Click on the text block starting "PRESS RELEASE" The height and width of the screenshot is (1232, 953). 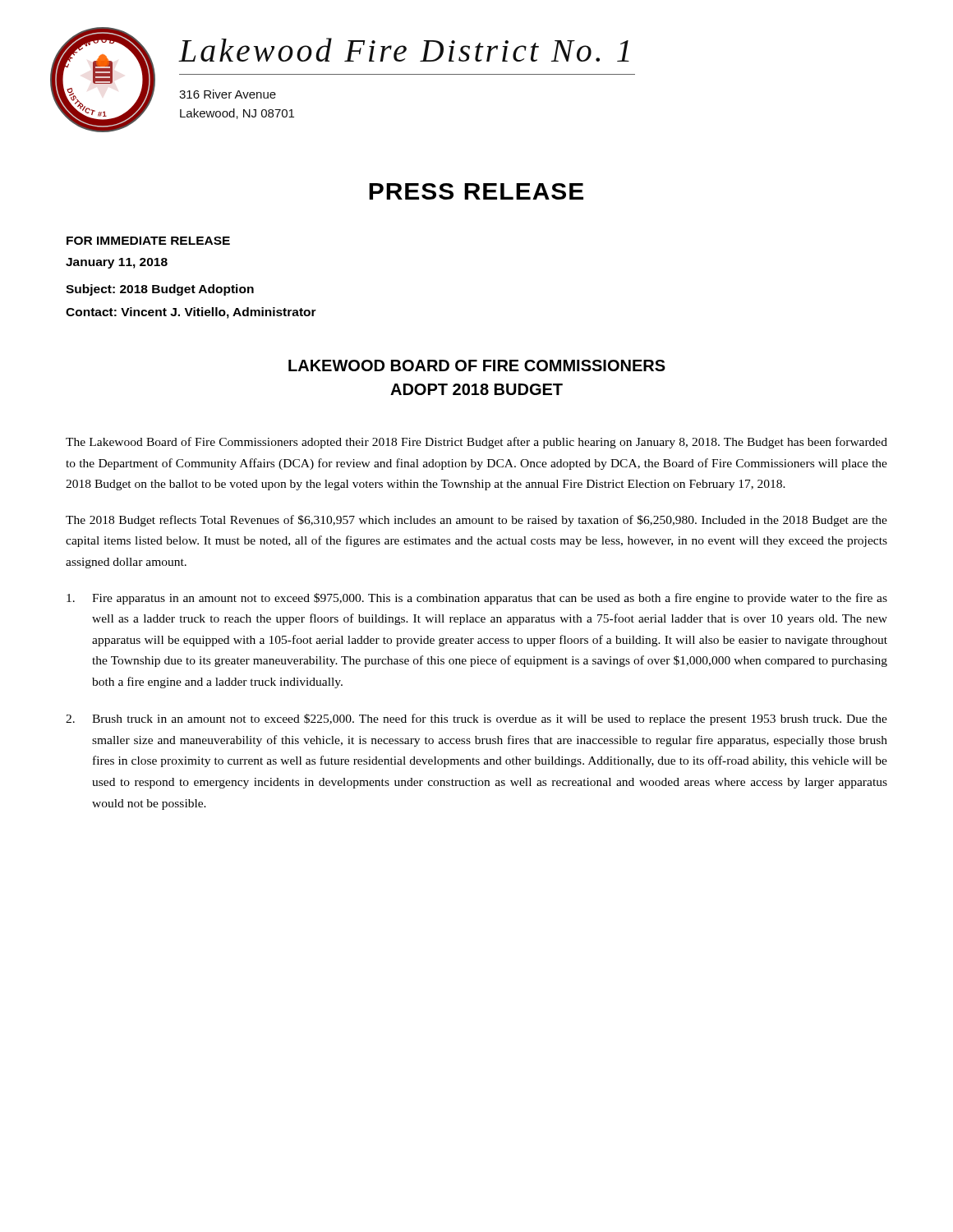(476, 191)
